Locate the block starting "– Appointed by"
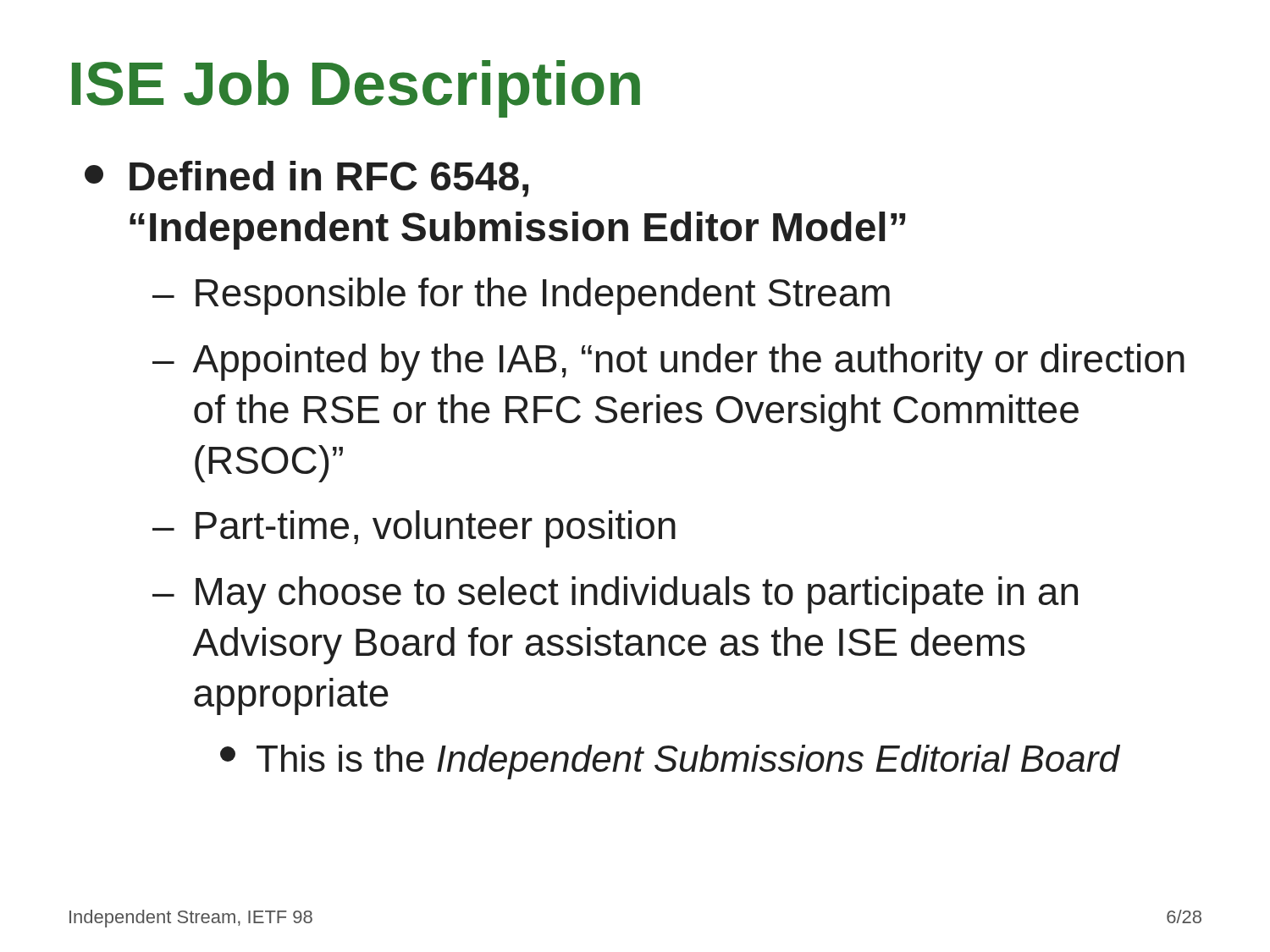Image resolution: width=1270 pixels, height=952 pixels. 677,410
